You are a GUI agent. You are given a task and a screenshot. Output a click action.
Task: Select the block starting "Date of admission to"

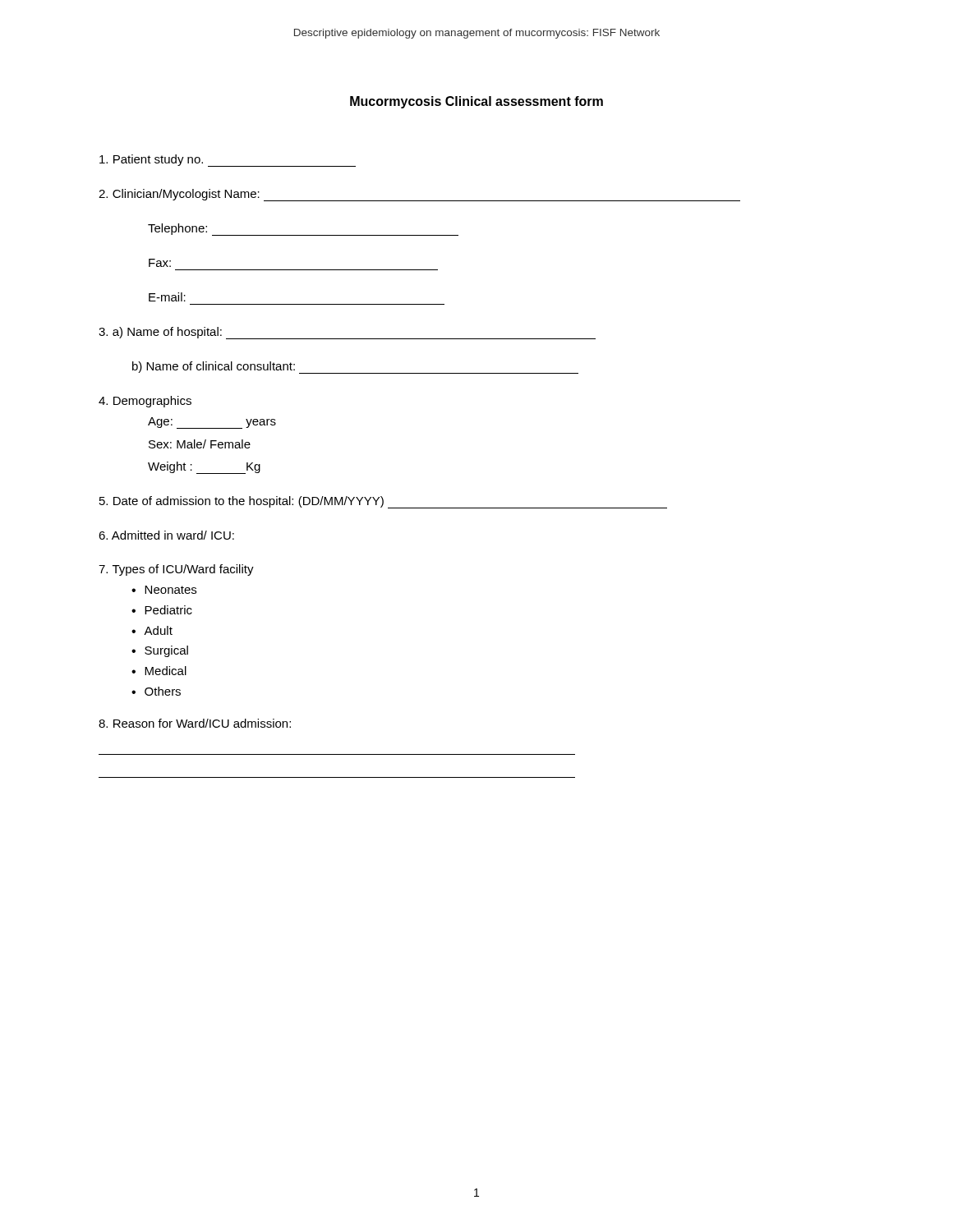tap(383, 501)
